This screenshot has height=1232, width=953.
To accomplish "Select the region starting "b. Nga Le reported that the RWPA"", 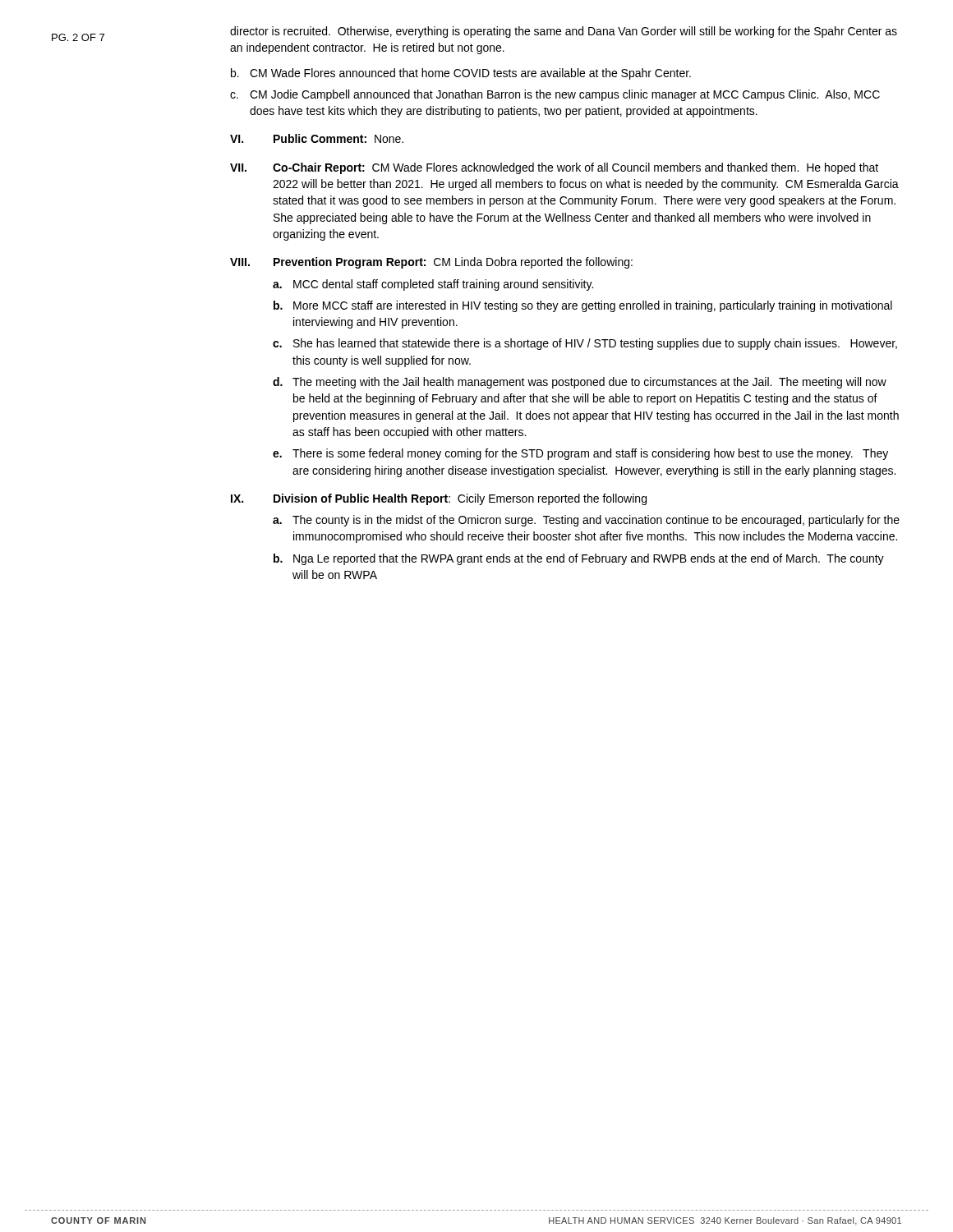I will pyautogui.click(x=587, y=567).
